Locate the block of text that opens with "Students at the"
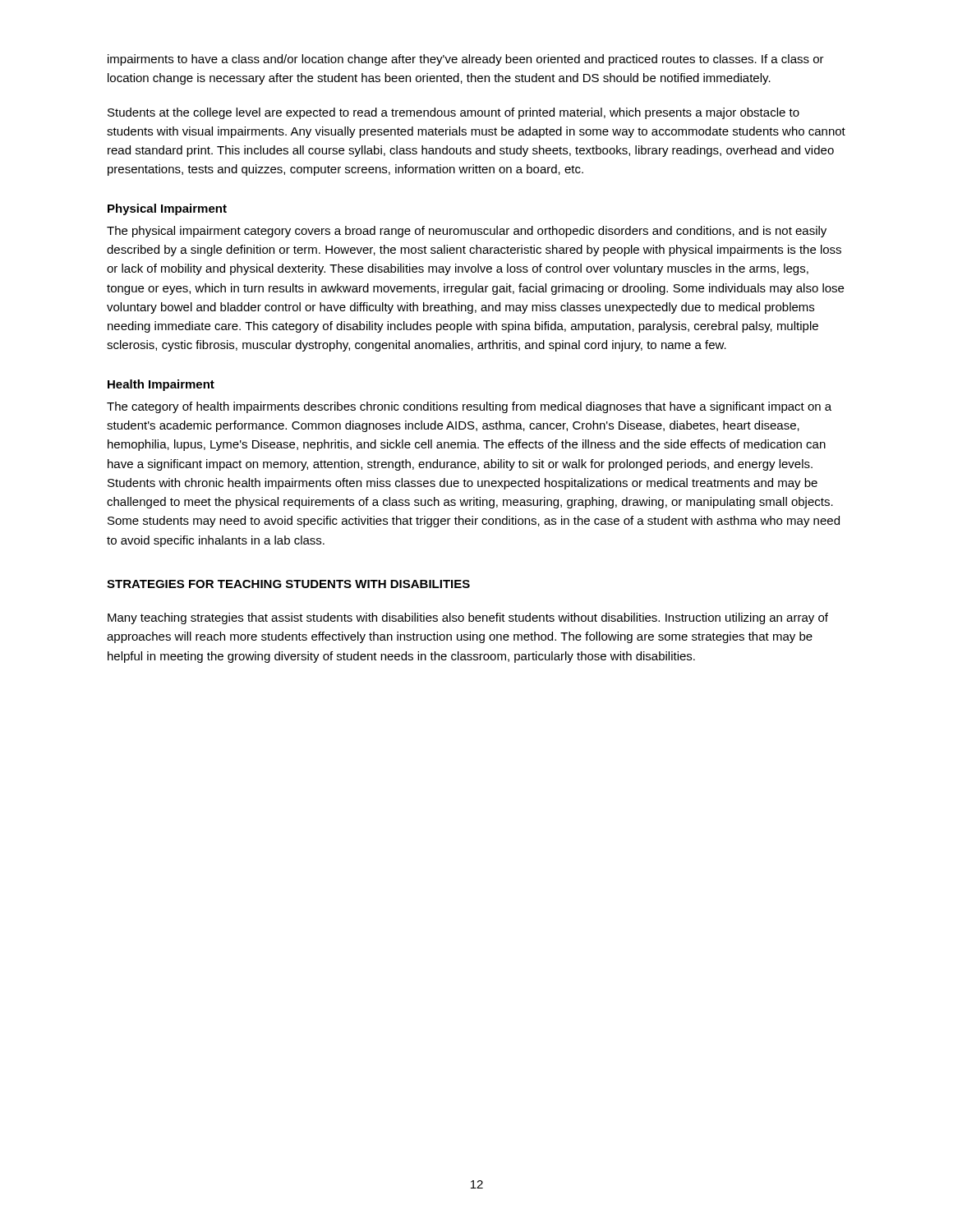Screen dimensions: 1232x953 [x=476, y=140]
